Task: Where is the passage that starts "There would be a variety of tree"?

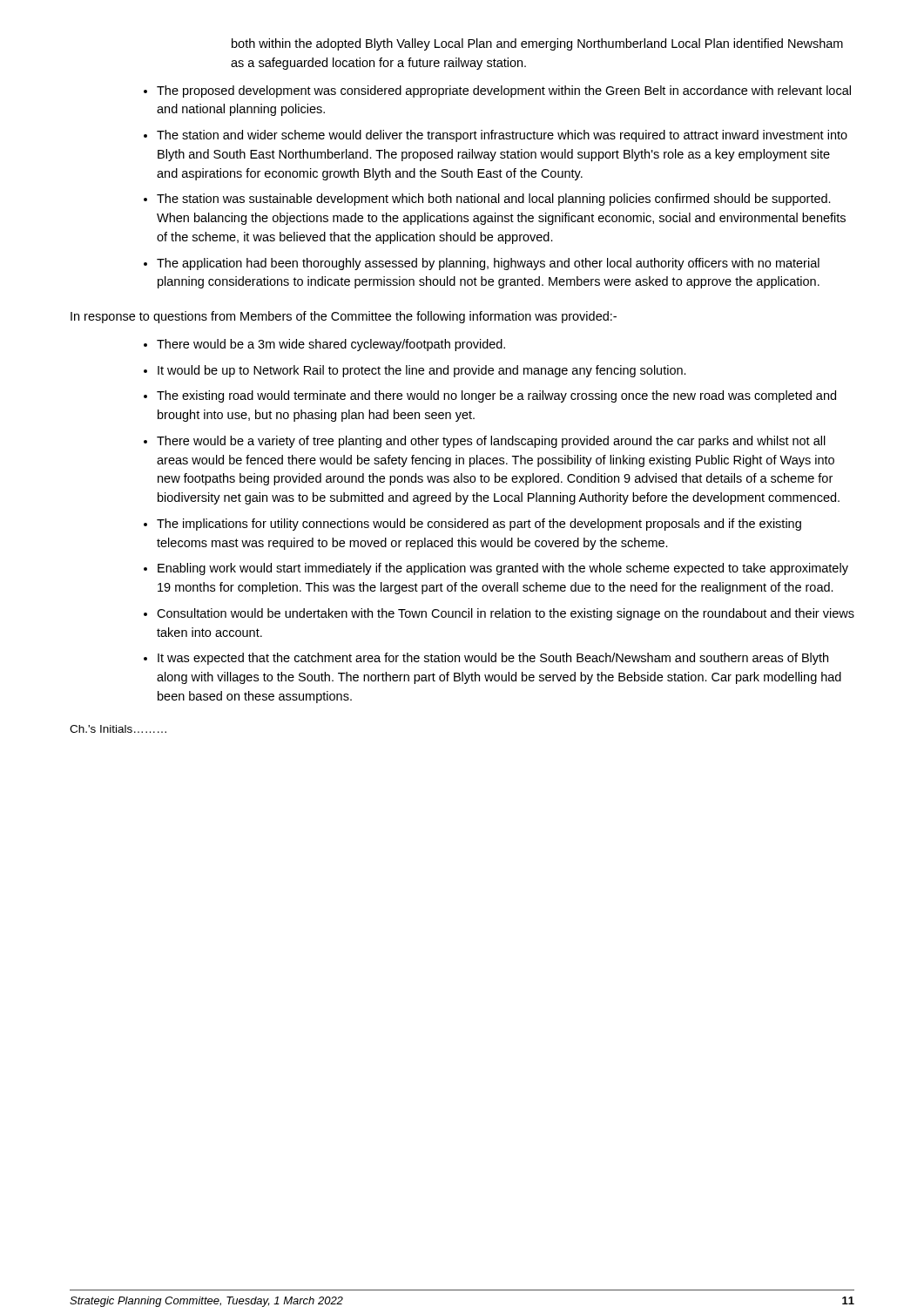Action: pos(499,469)
